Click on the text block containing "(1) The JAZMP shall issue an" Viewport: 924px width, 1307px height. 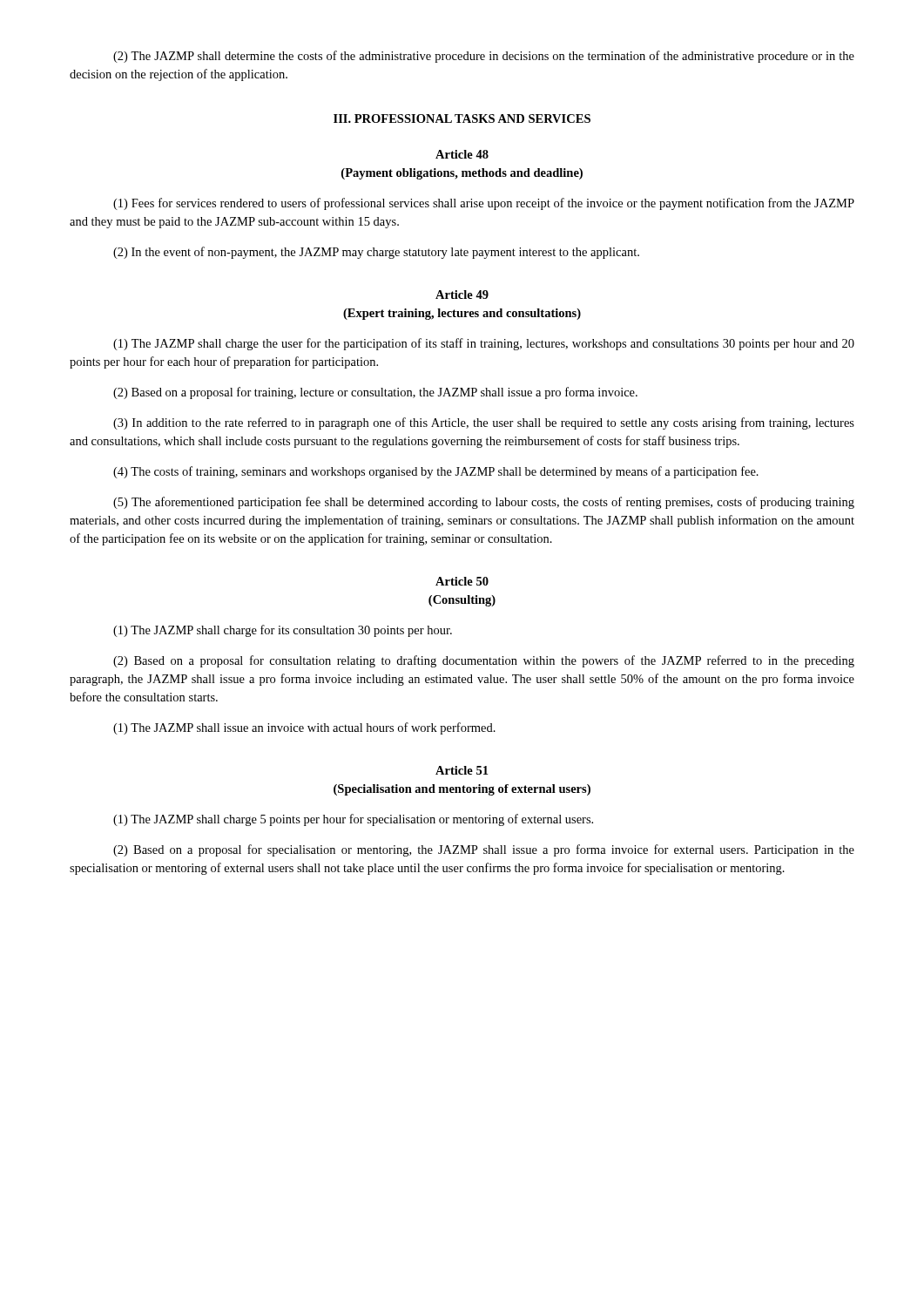point(305,728)
